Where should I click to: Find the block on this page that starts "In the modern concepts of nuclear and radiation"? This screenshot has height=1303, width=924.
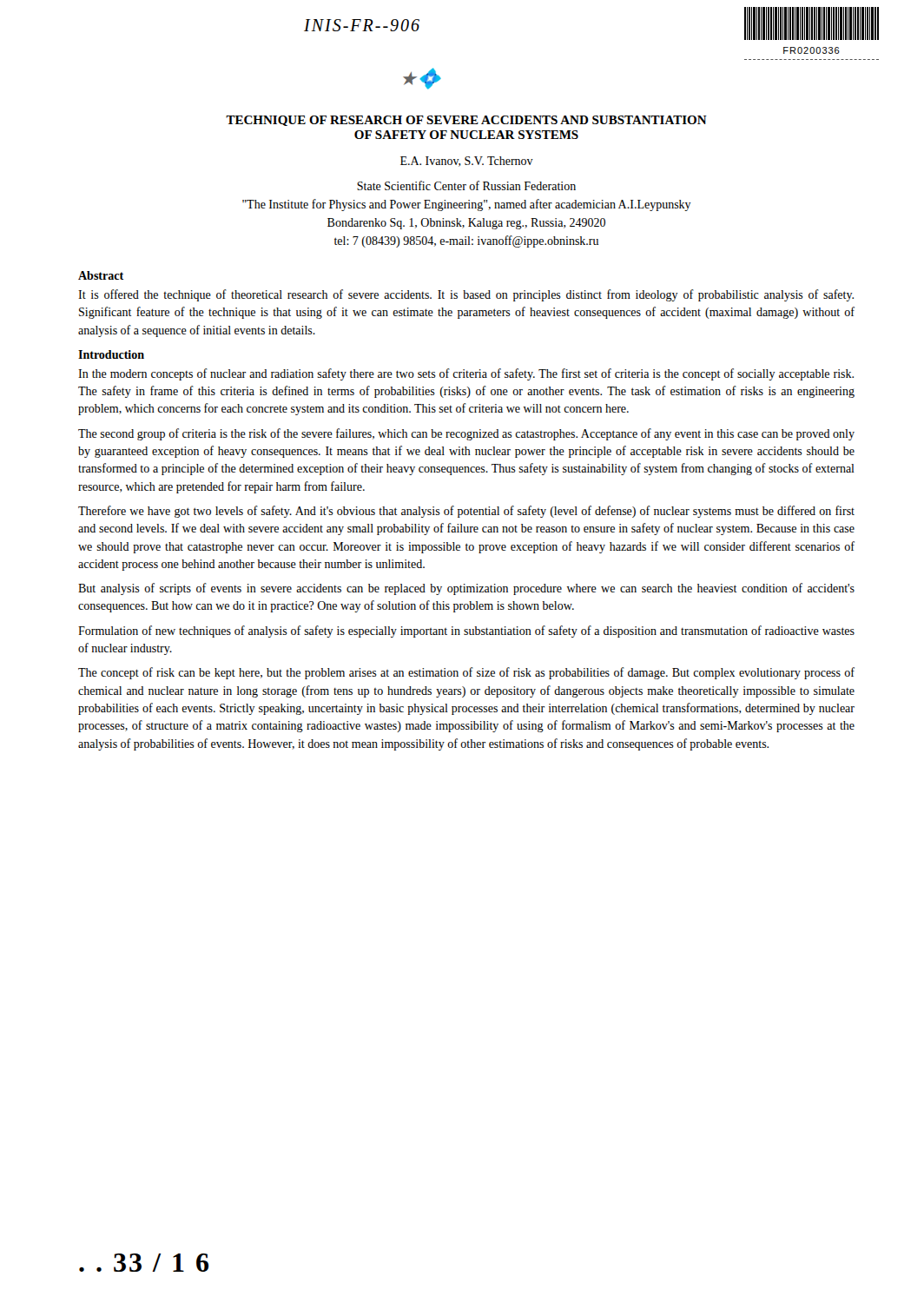coord(466,391)
